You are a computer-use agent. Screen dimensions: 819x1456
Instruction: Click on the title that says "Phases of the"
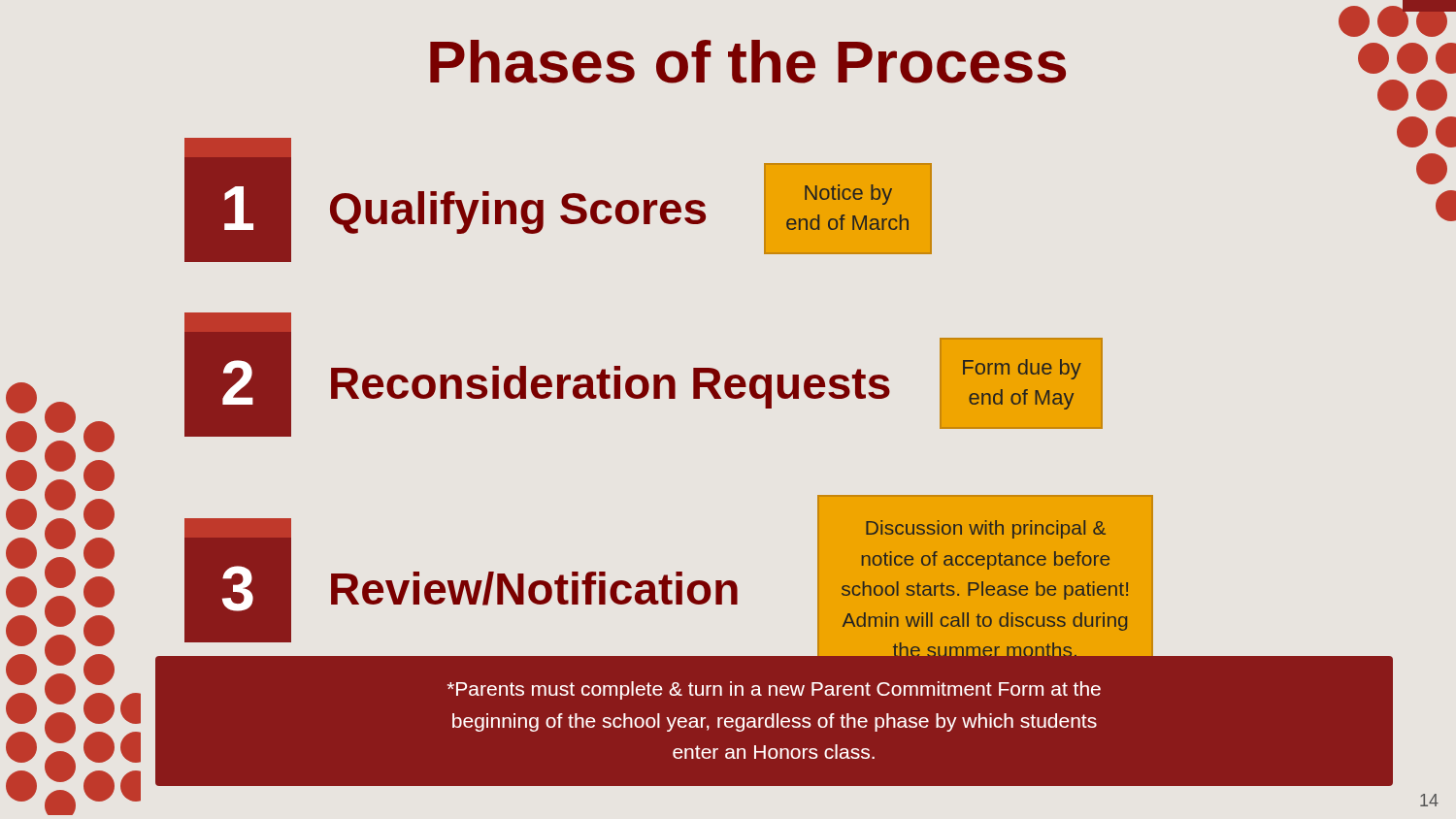click(x=747, y=62)
